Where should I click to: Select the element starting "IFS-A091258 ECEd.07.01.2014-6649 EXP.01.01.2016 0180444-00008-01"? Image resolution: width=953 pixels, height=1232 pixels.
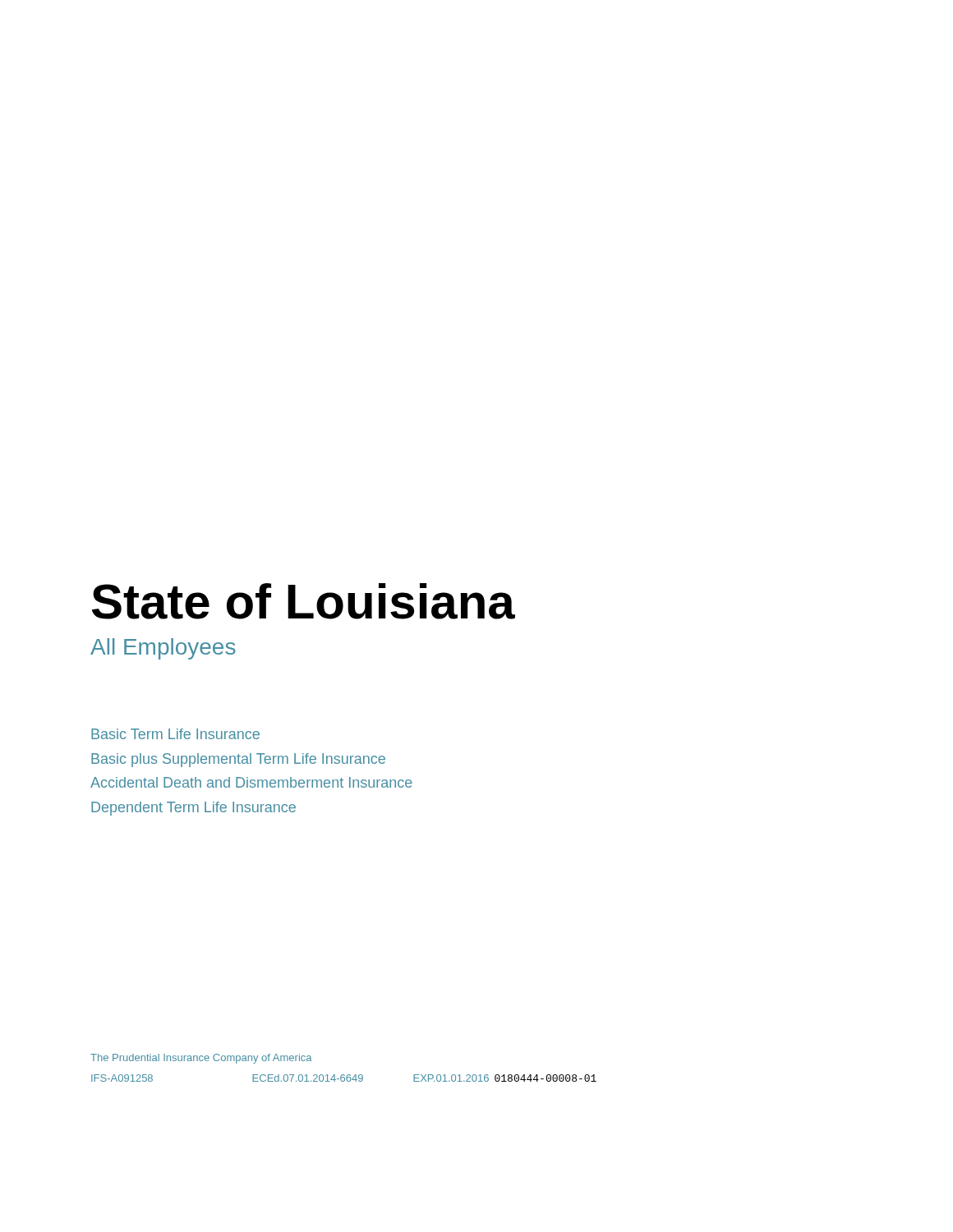tap(344, 1078)
